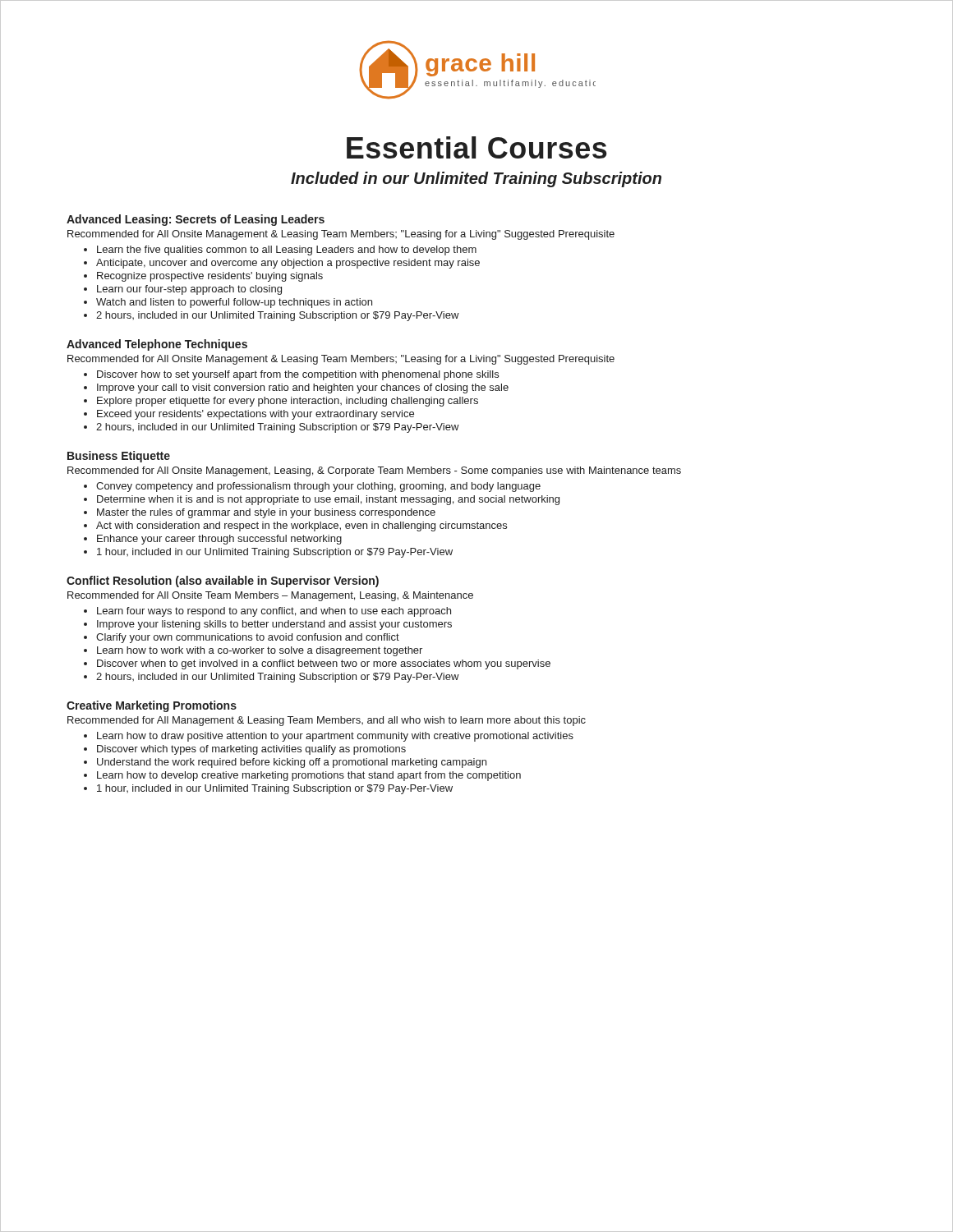Find the text block with the text "Recommended for All Management & Leasing Team Members,"
This screenshot has width=953, height=1232.
[326, 720]
